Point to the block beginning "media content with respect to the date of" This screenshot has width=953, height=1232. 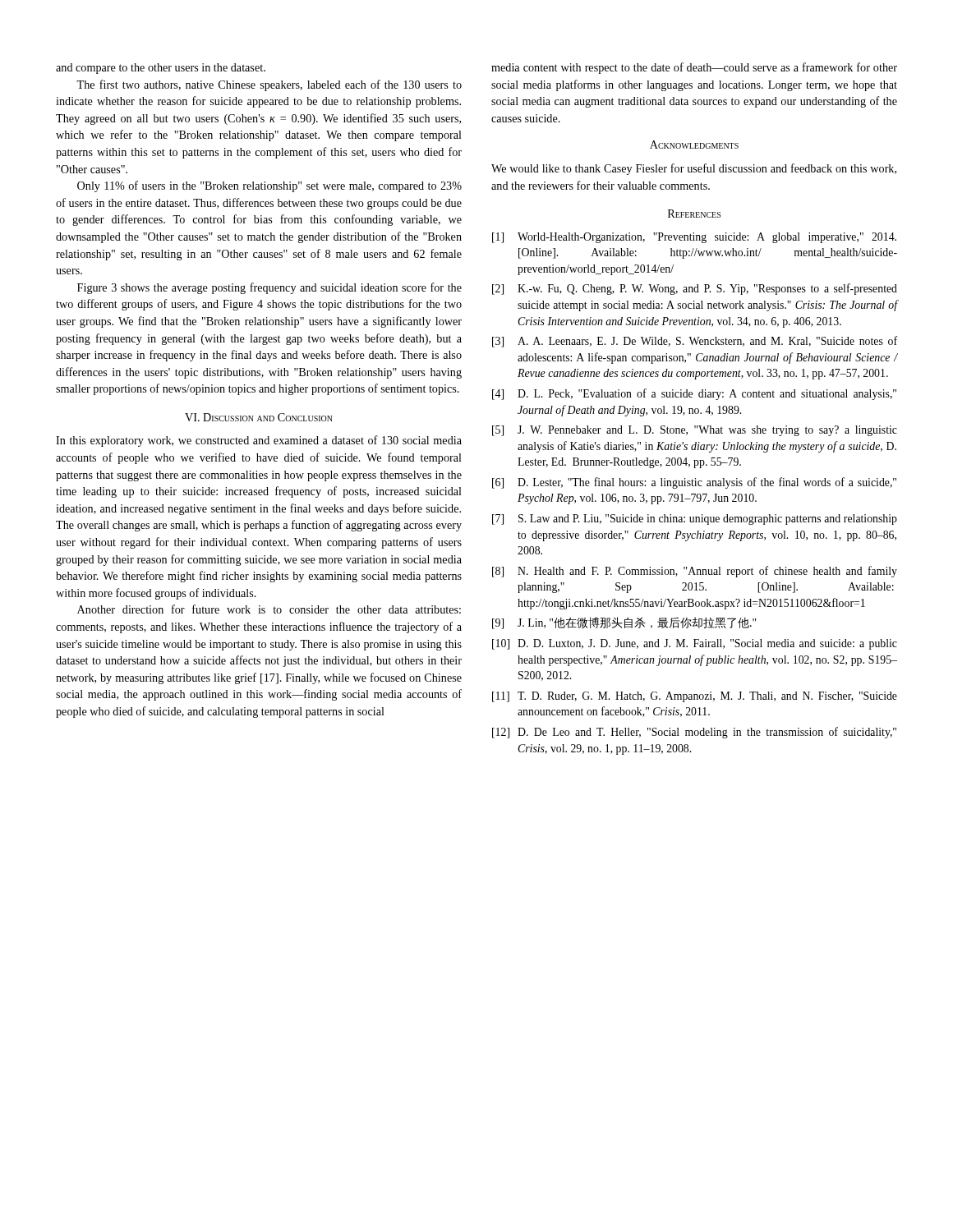point(694,93)
